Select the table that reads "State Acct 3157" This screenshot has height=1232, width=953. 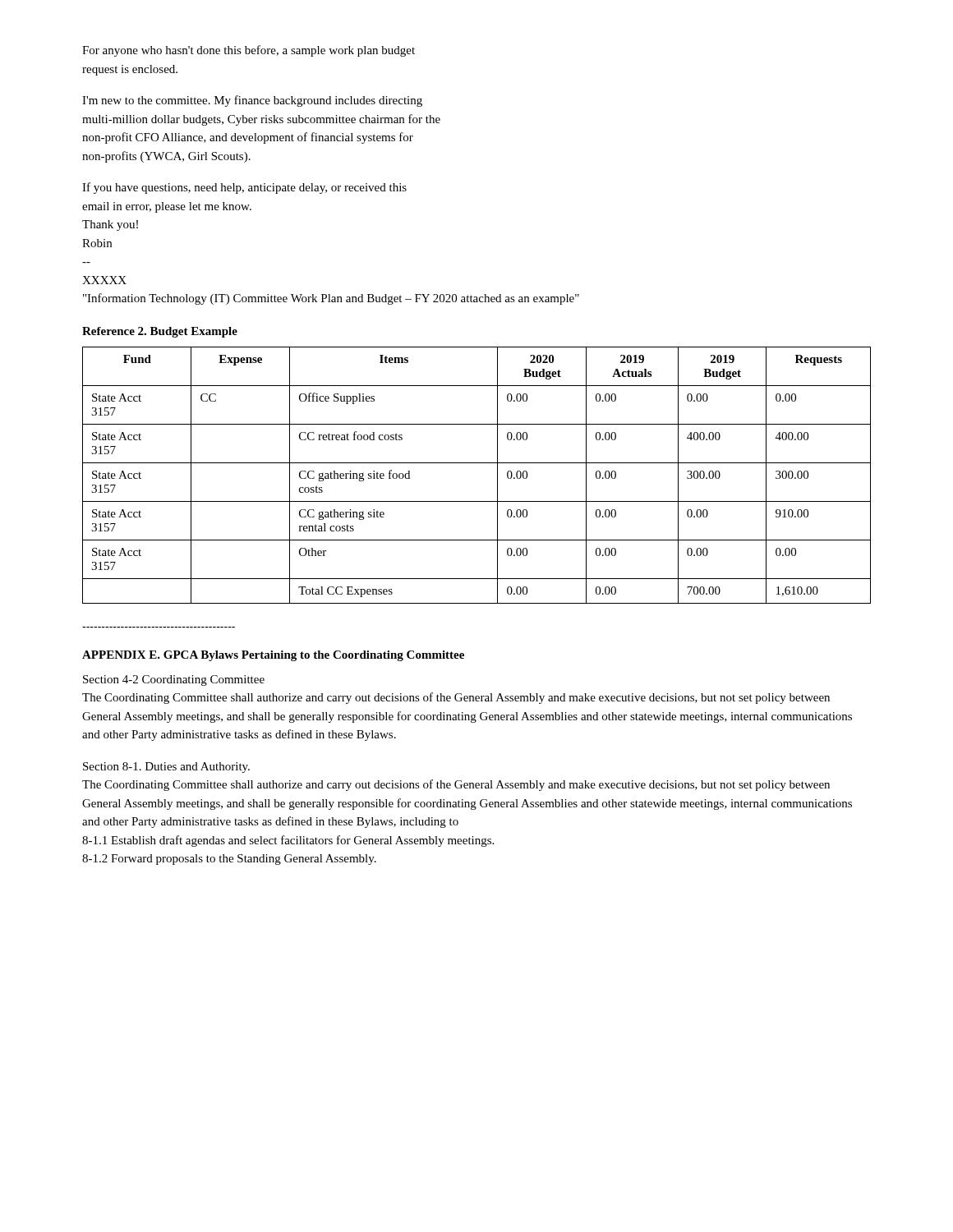476,475
